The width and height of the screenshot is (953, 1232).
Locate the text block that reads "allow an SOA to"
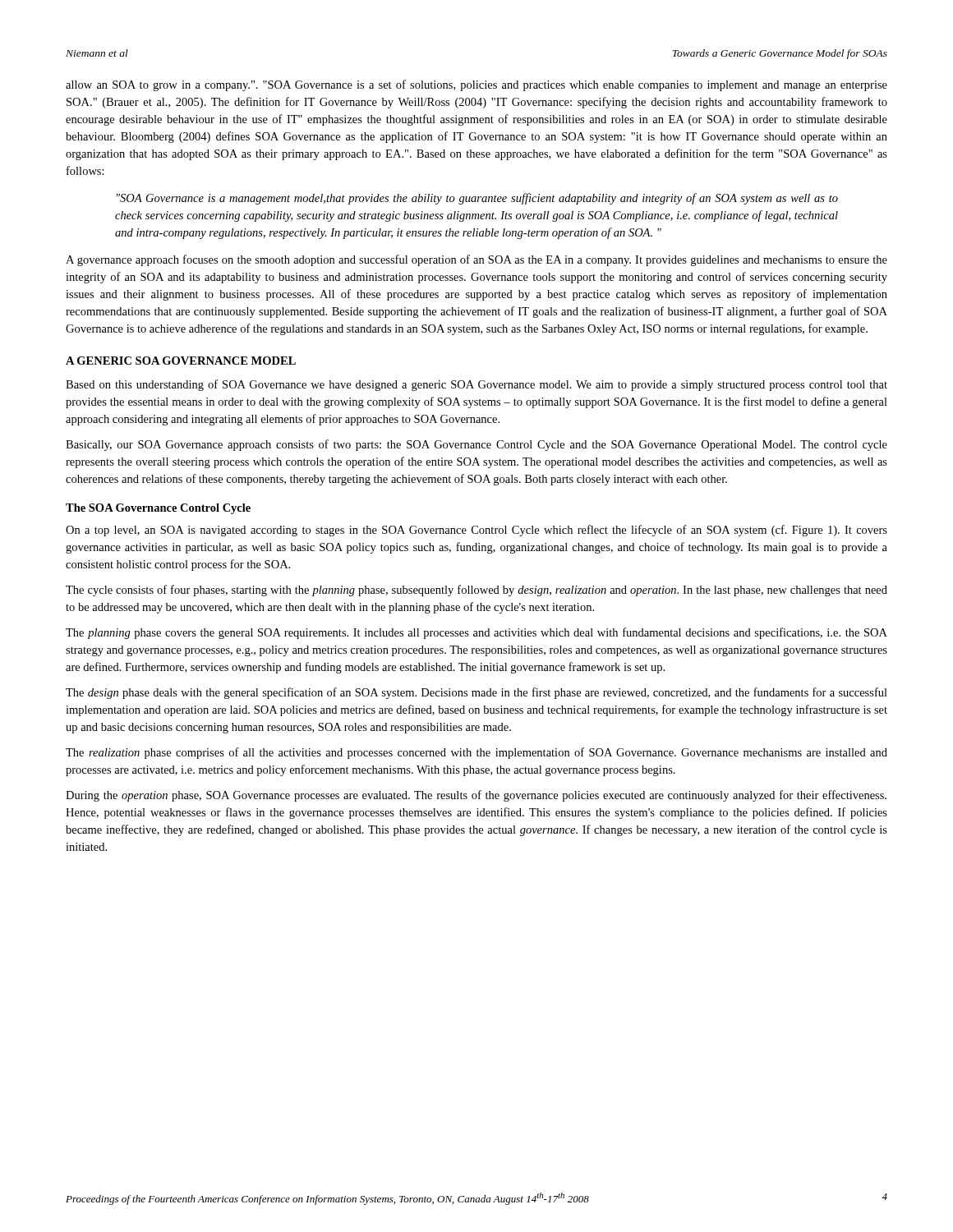click(x=476, y=127)
